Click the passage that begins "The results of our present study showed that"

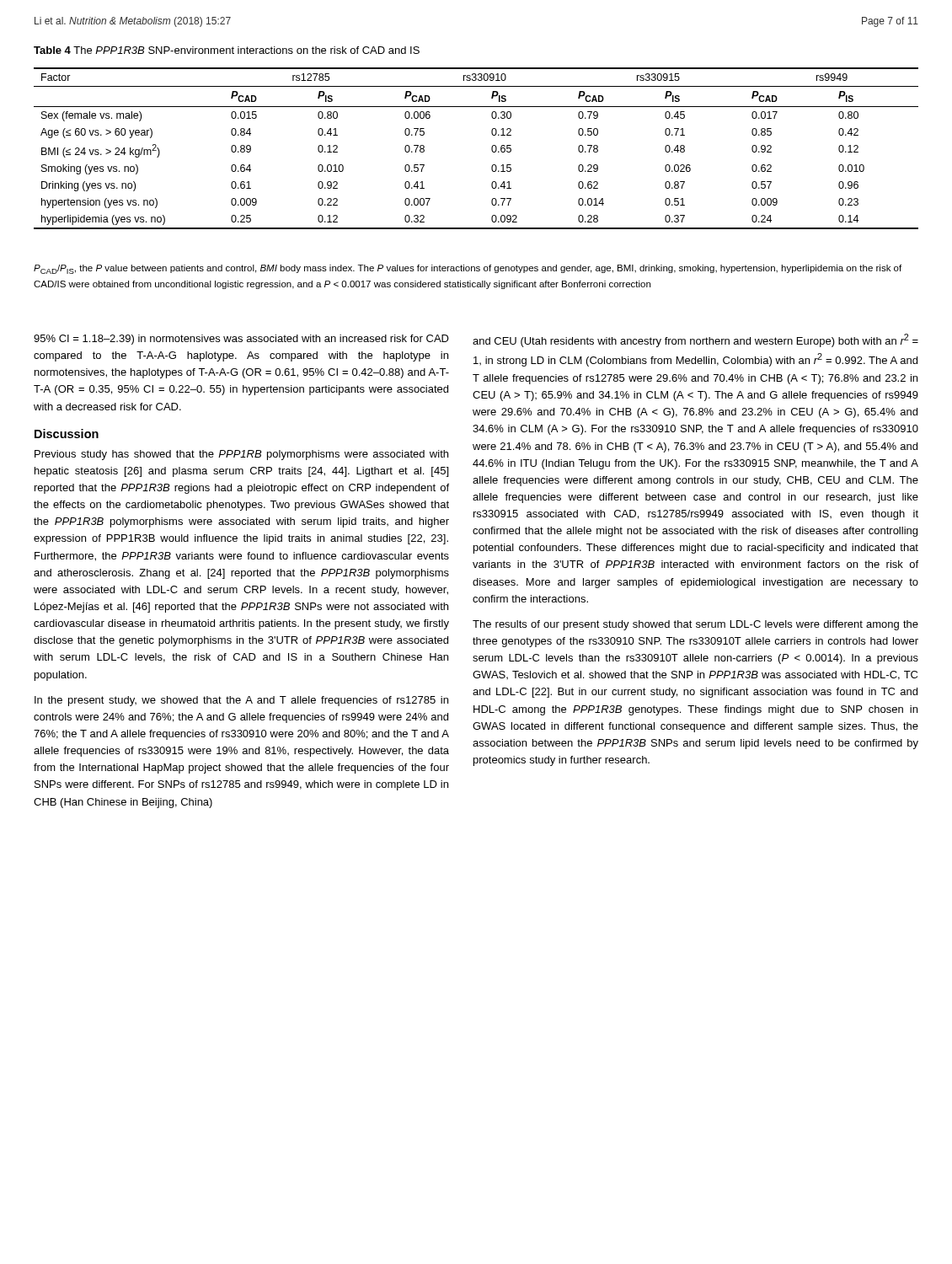(695, 692)
